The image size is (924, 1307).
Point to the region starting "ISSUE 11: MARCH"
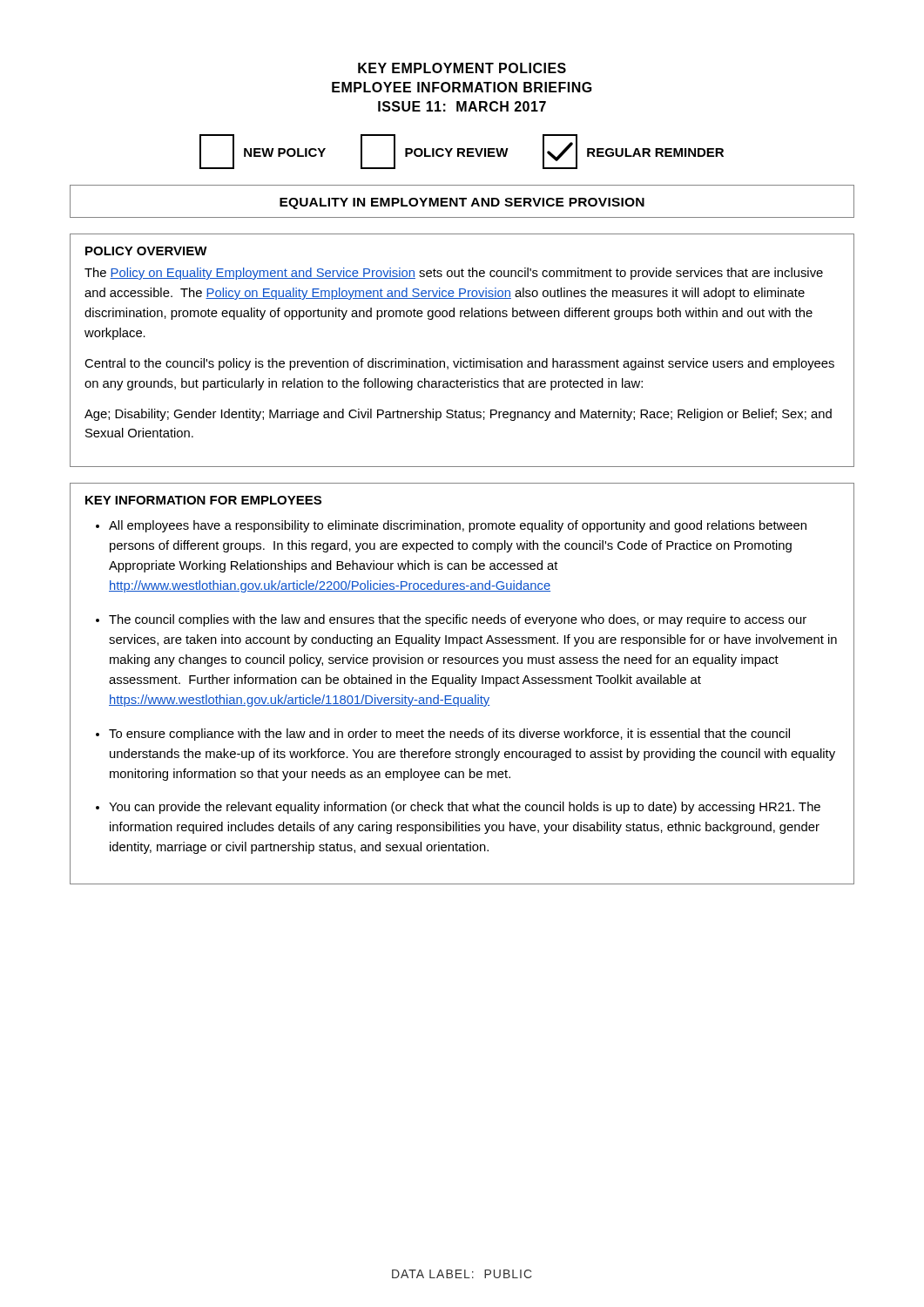point(462,107)
